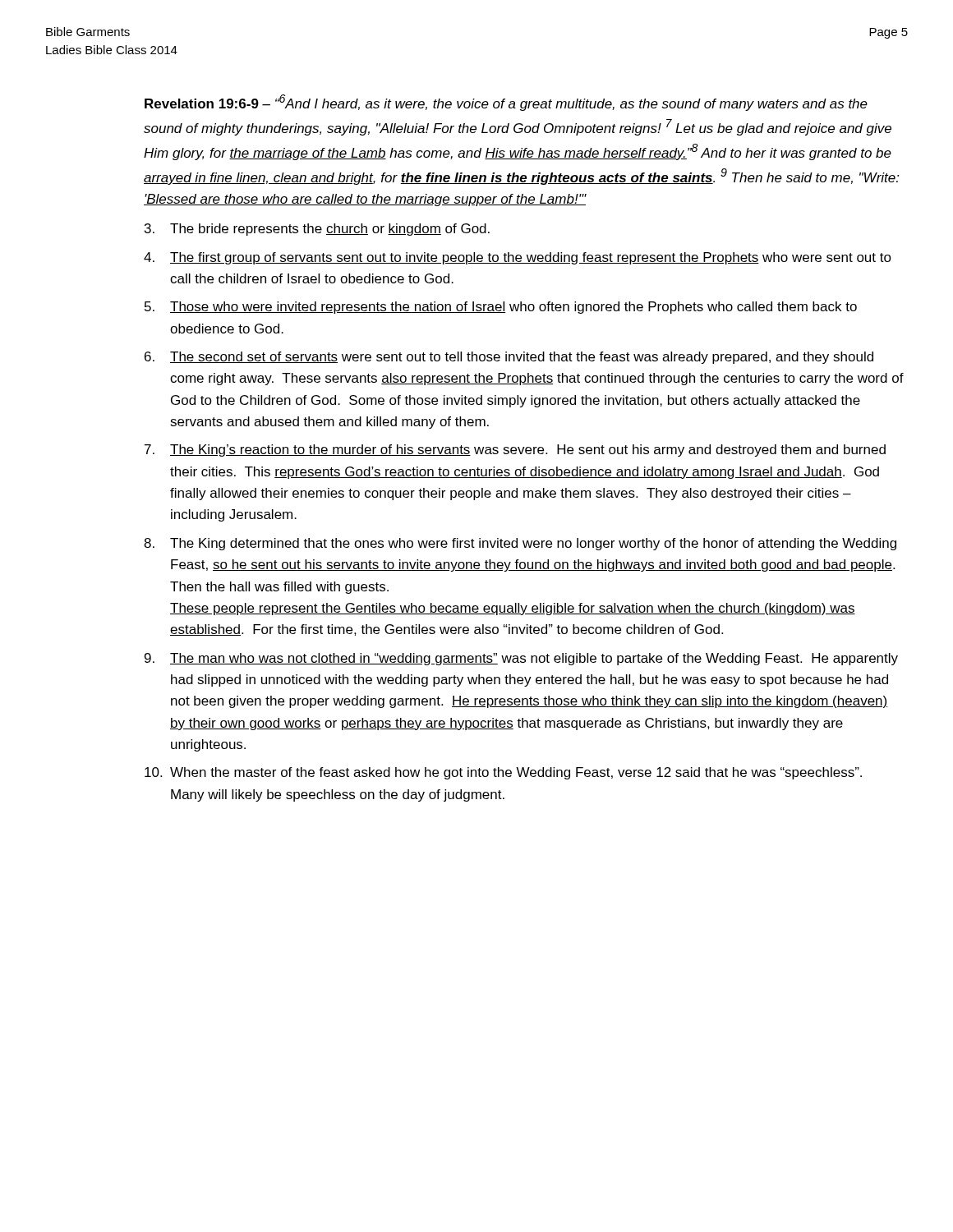Select the region starting "10. When the master of the"
The width and height of the screenshot is (953, 1232).
[524, 784]
